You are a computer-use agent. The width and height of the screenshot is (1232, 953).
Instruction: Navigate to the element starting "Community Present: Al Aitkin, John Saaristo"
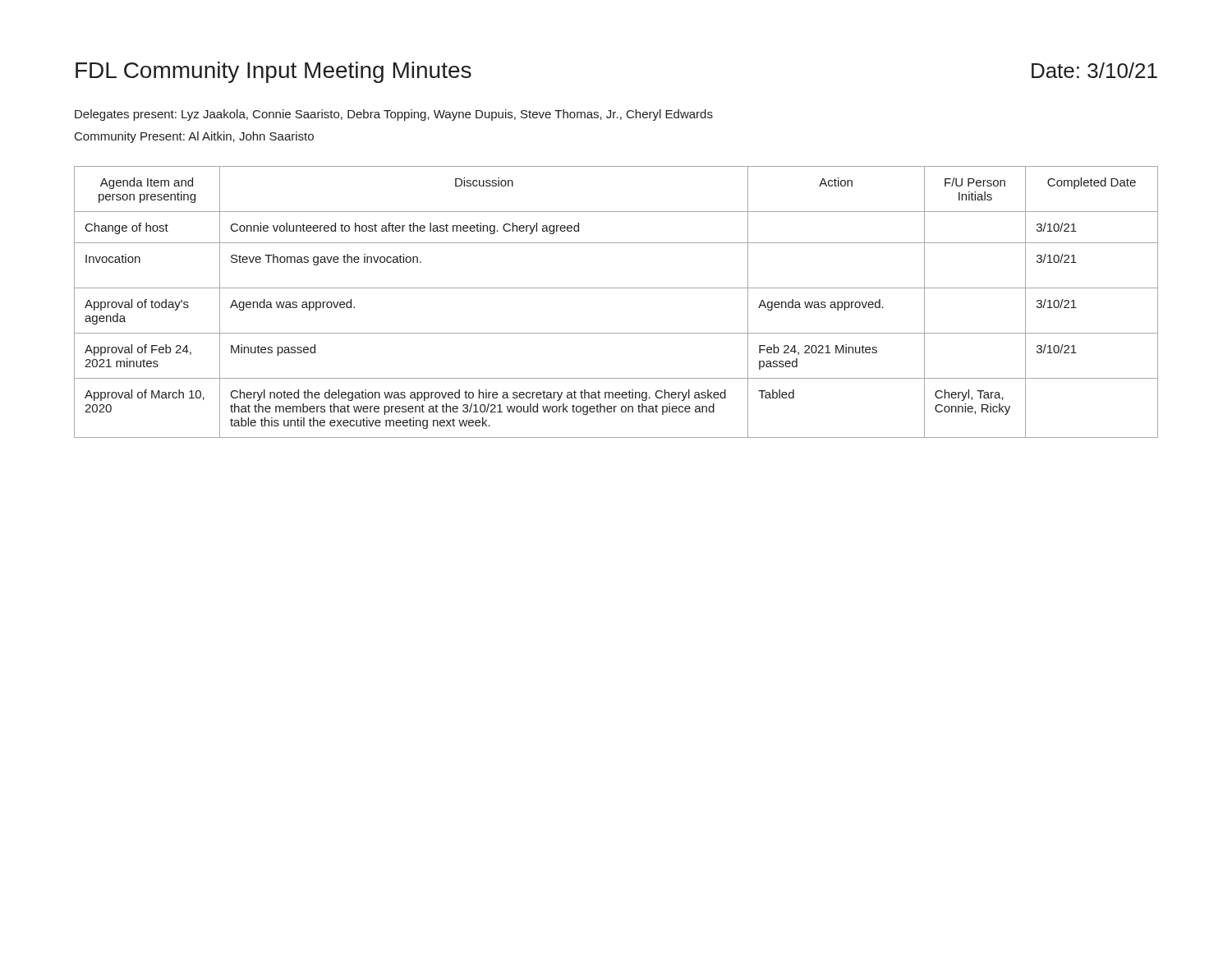pos(194,136)
